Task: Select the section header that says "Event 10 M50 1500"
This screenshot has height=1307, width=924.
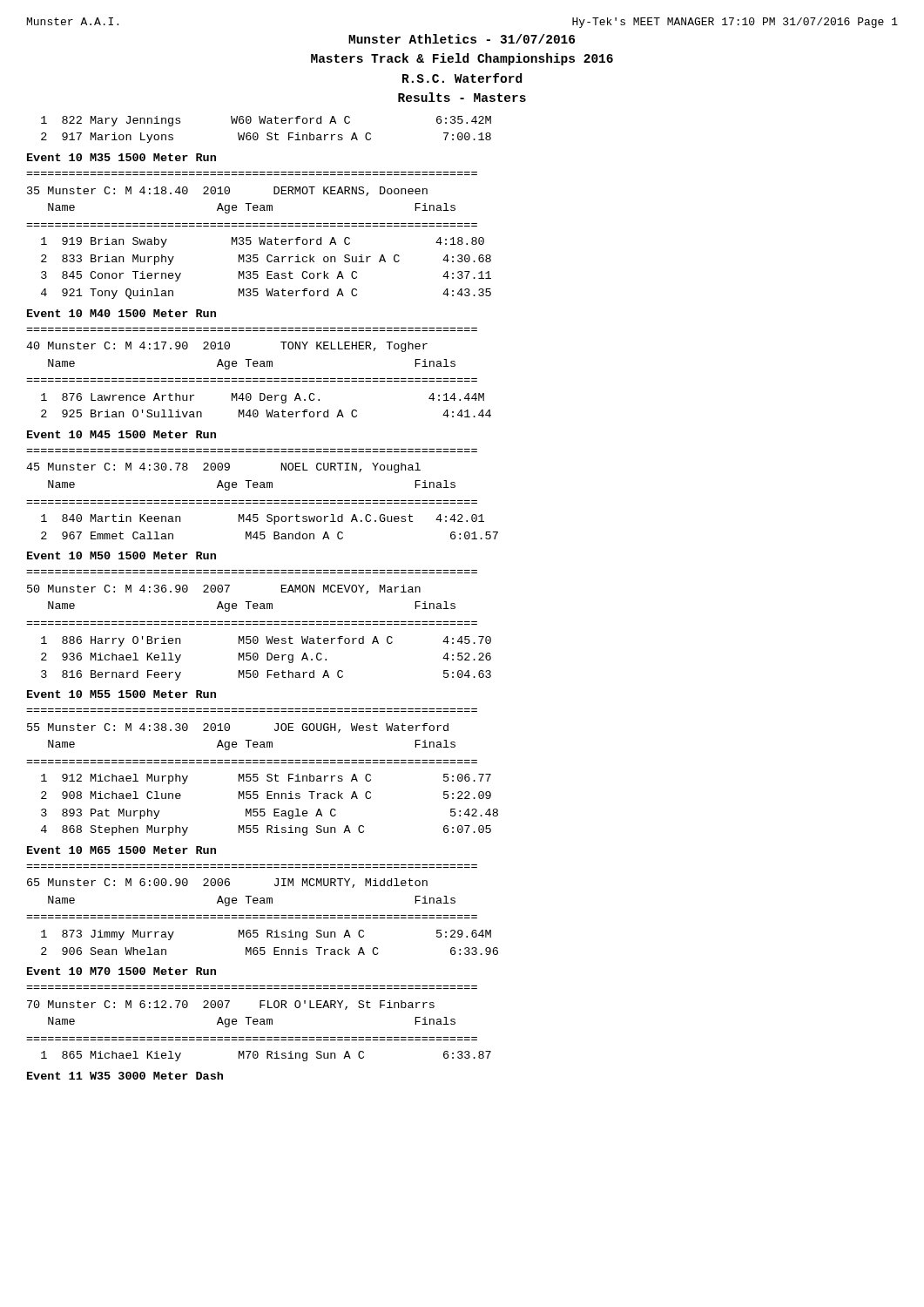Action: tap(121, 557)
